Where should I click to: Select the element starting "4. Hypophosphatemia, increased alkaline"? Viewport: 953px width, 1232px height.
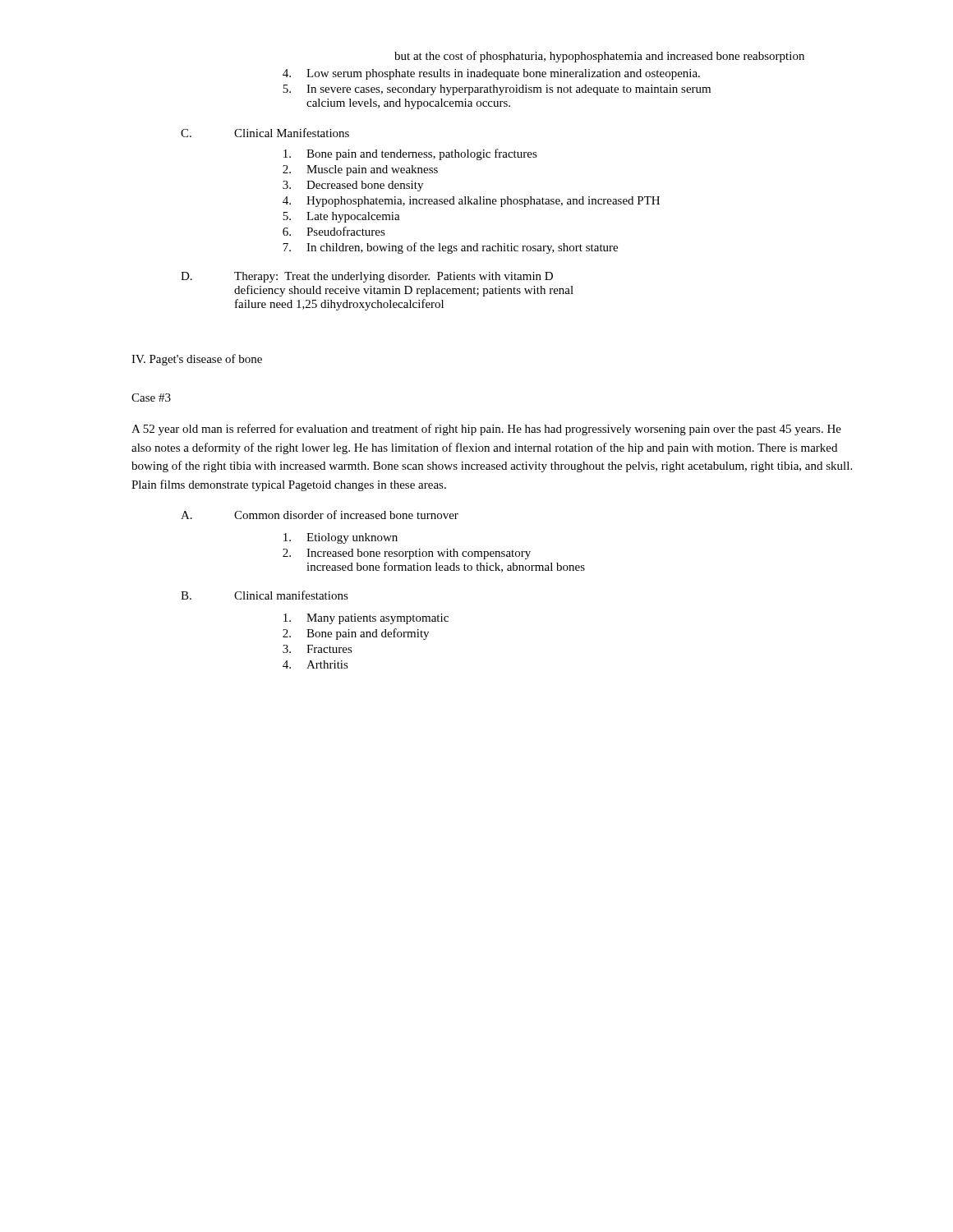point(542,201)
